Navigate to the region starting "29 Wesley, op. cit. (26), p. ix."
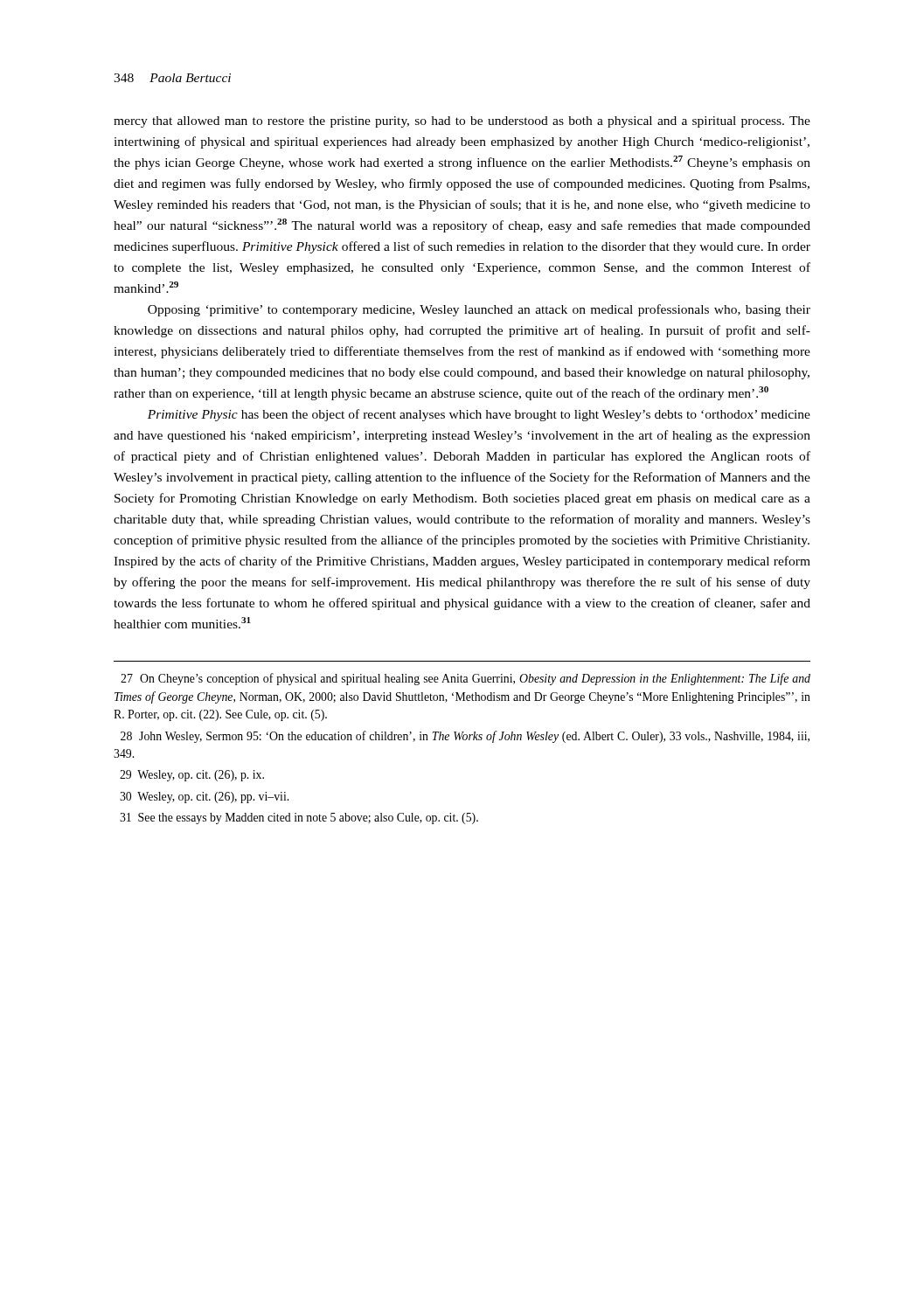924x1311 pixels. 189,775
